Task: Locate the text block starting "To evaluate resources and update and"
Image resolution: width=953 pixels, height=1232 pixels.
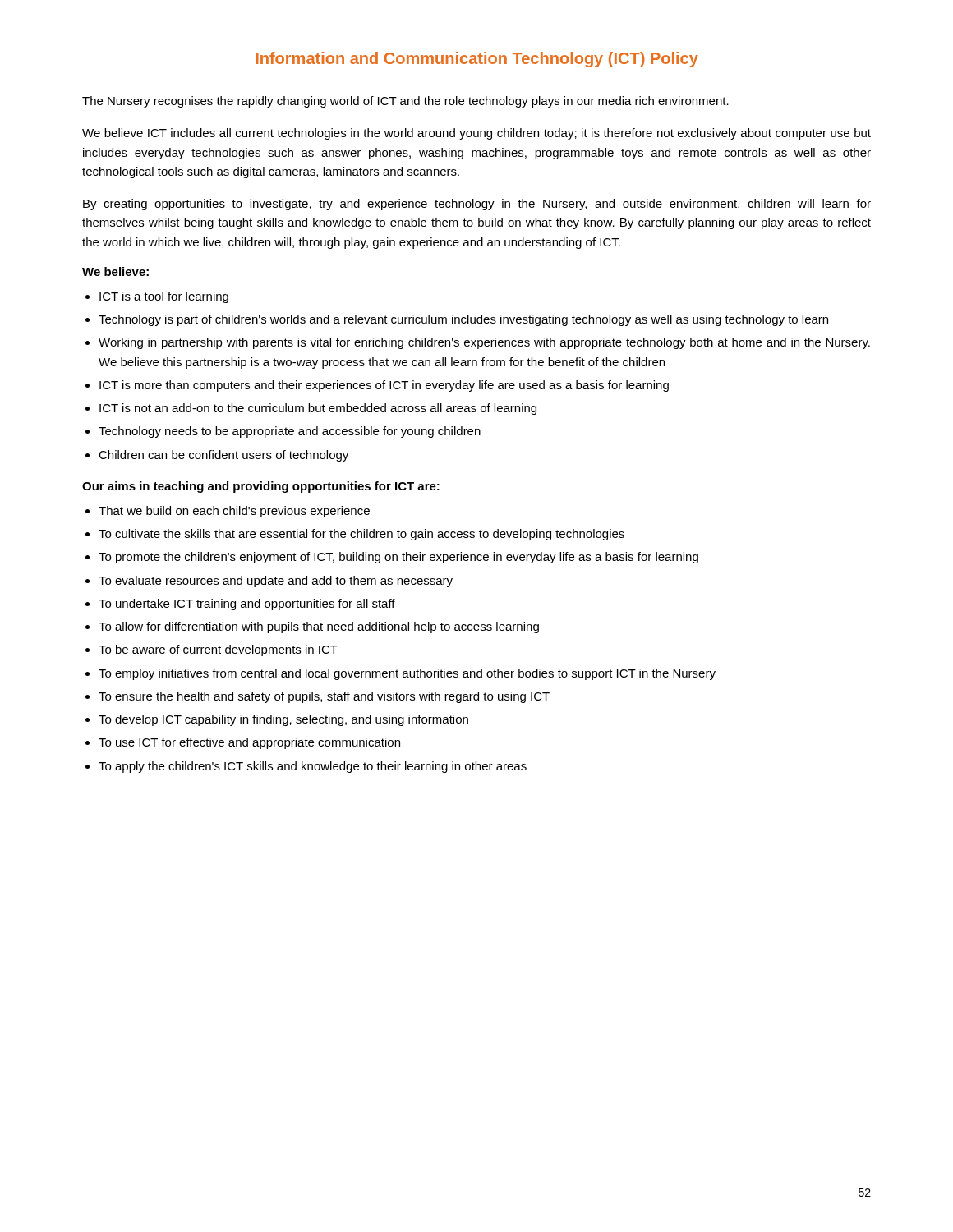Action: [276, 580]
